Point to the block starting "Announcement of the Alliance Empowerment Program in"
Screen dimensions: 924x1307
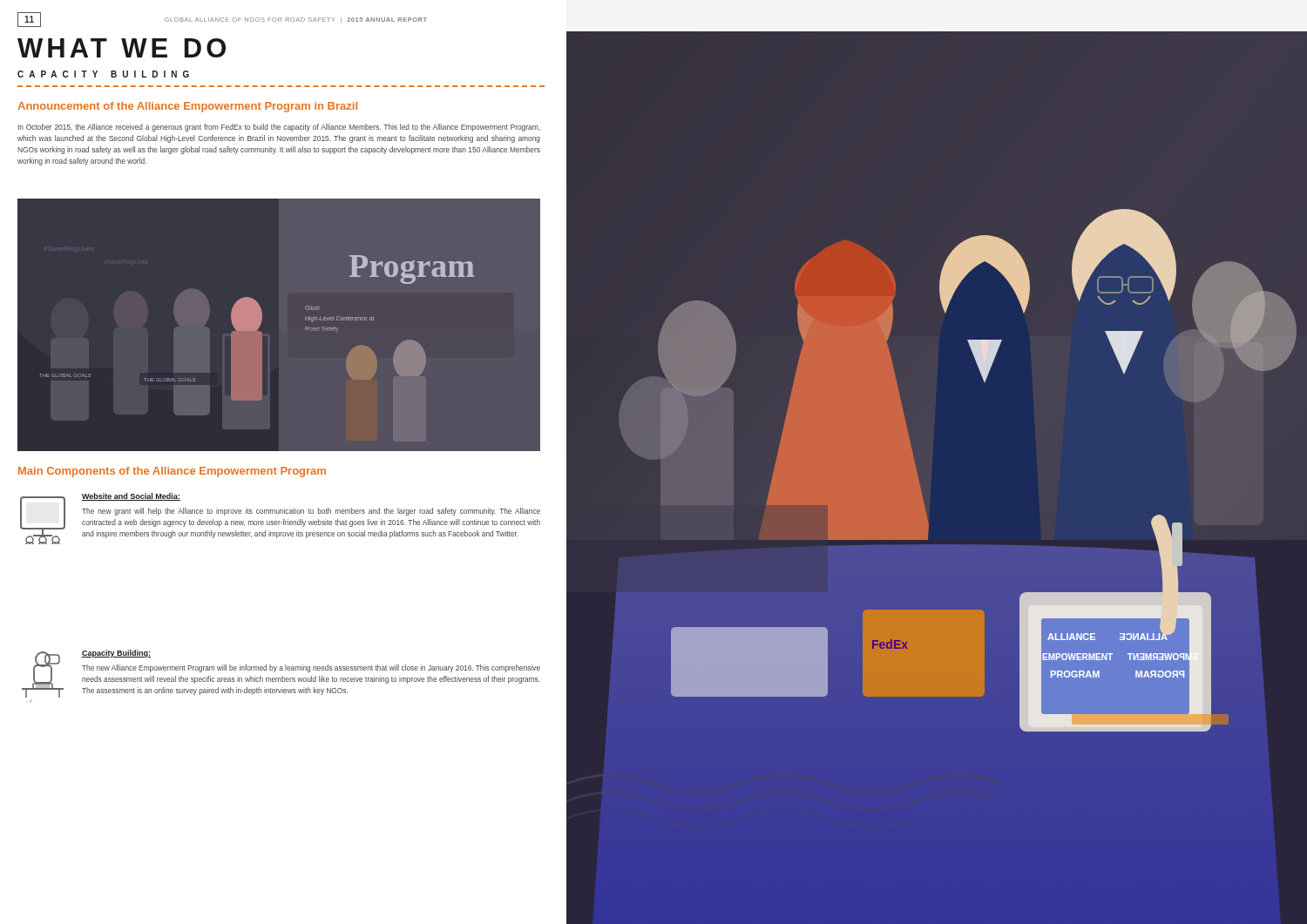[x=188, y=106]
